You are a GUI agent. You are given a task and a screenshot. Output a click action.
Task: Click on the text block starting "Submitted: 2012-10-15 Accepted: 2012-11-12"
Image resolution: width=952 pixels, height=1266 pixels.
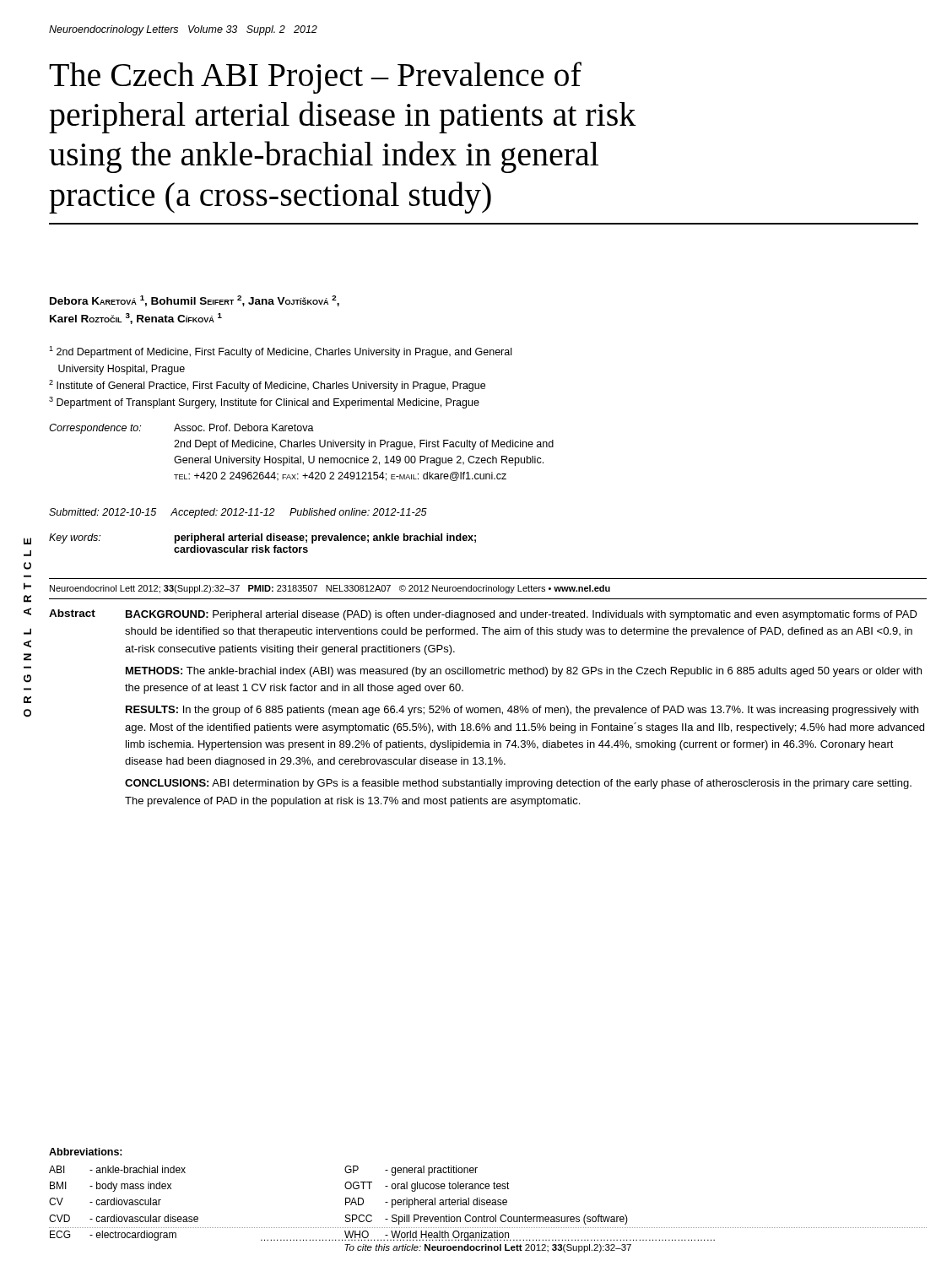[238, 512]
